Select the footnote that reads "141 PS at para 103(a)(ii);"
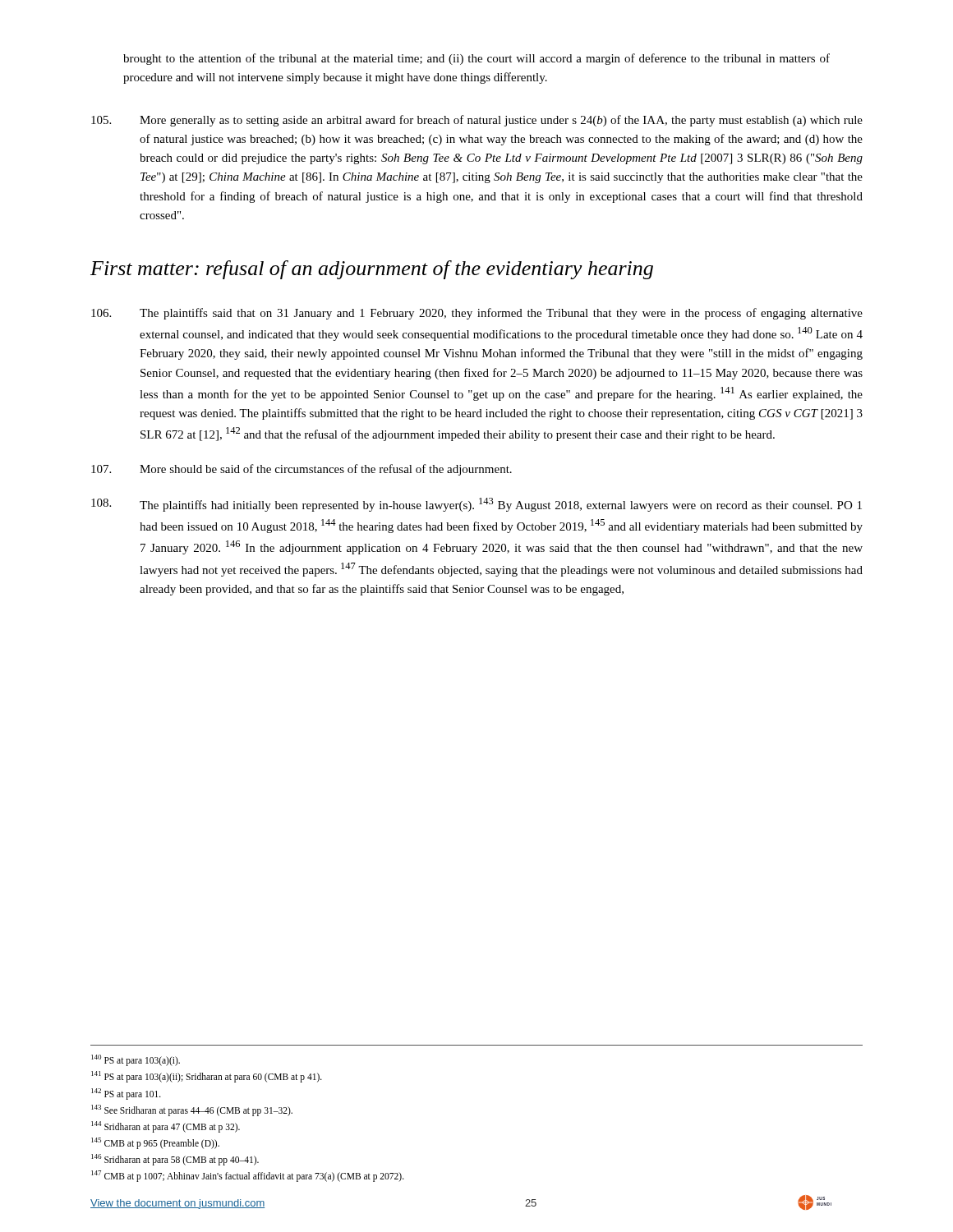The height and width of the screenshot is (1232, 953). coord(206,1076)
